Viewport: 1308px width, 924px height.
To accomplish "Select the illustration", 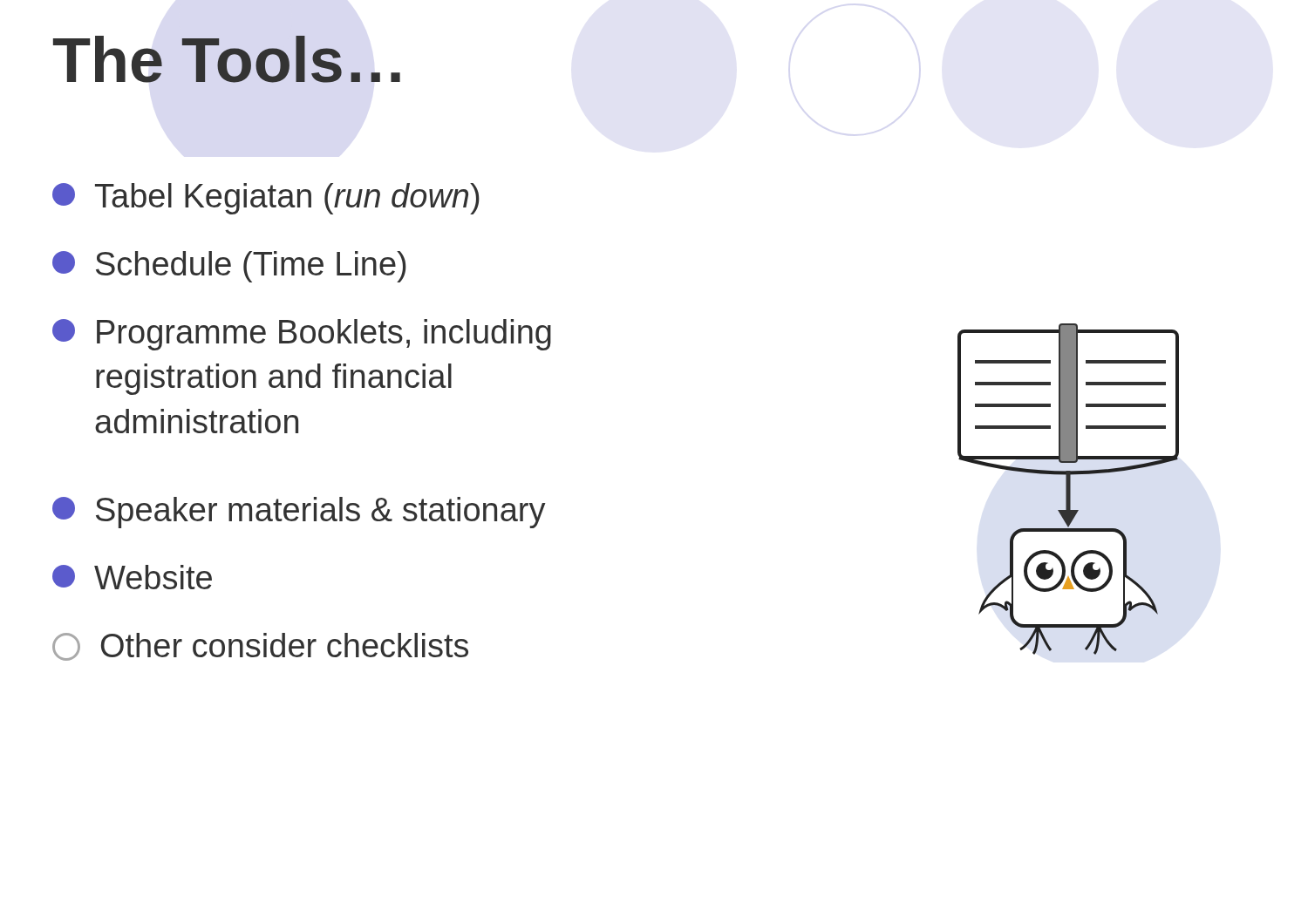I will (1068, 479).
